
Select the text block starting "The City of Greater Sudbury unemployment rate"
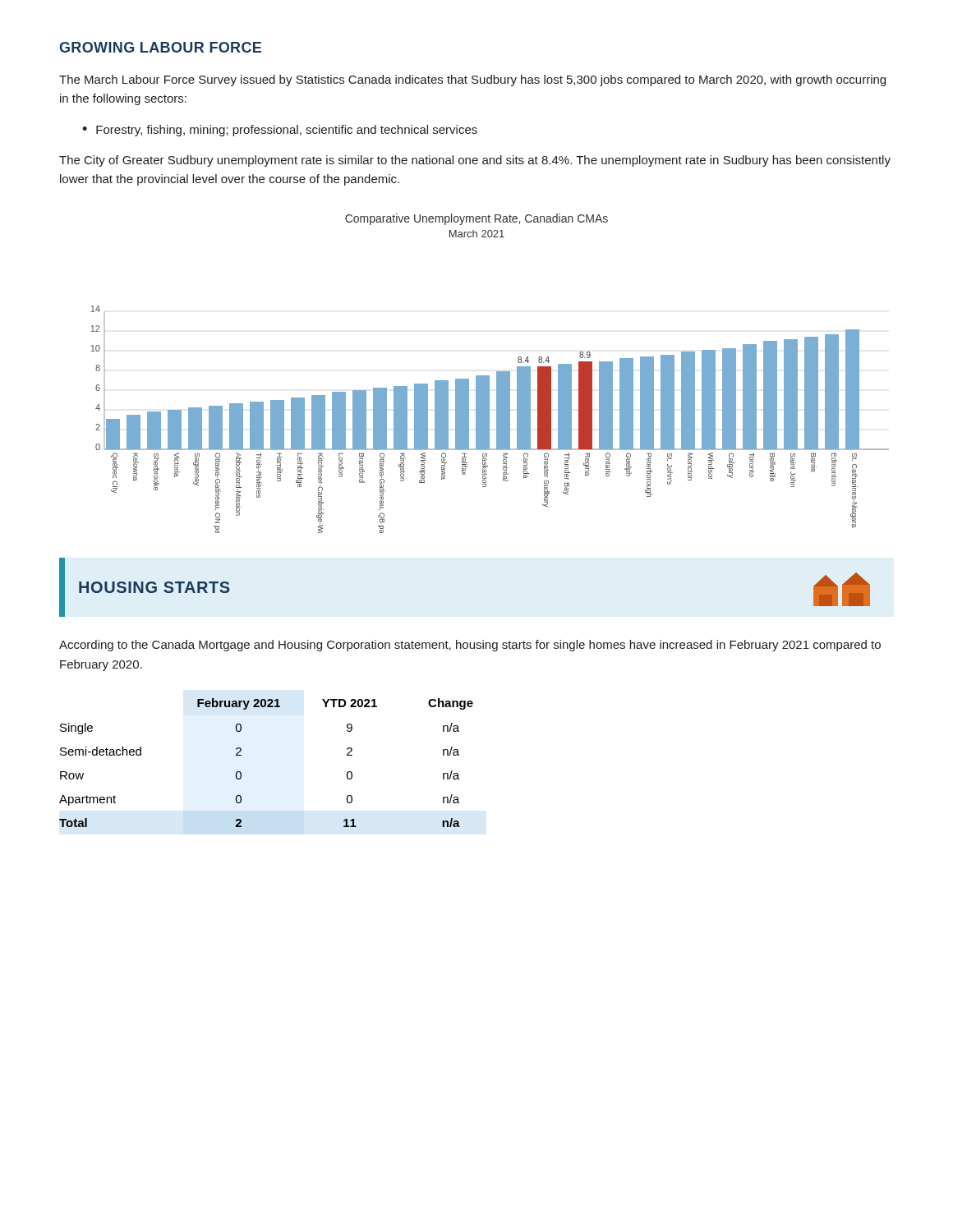click(x=475, y=169)
